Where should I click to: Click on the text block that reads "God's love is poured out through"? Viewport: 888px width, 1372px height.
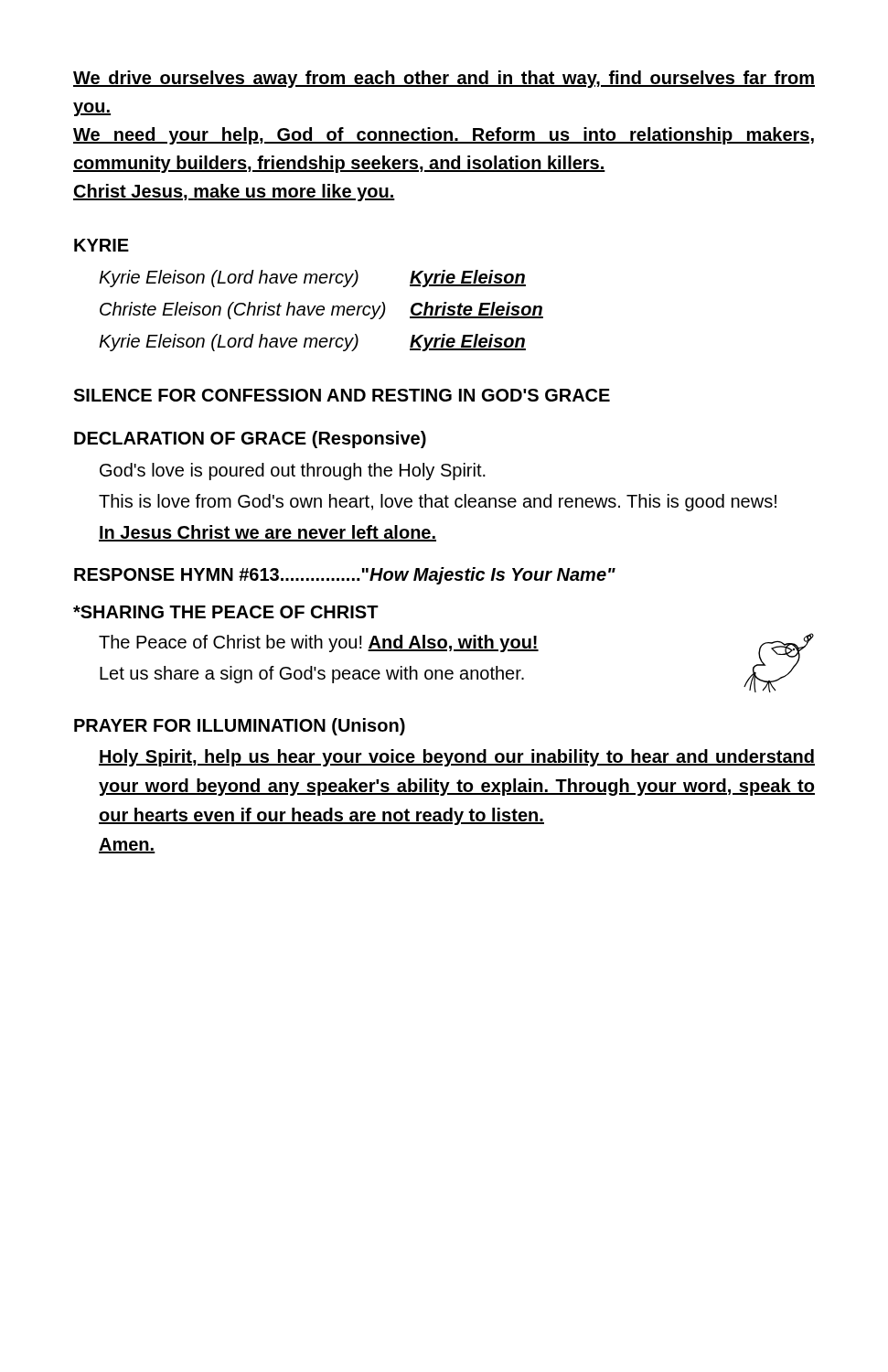438,501
